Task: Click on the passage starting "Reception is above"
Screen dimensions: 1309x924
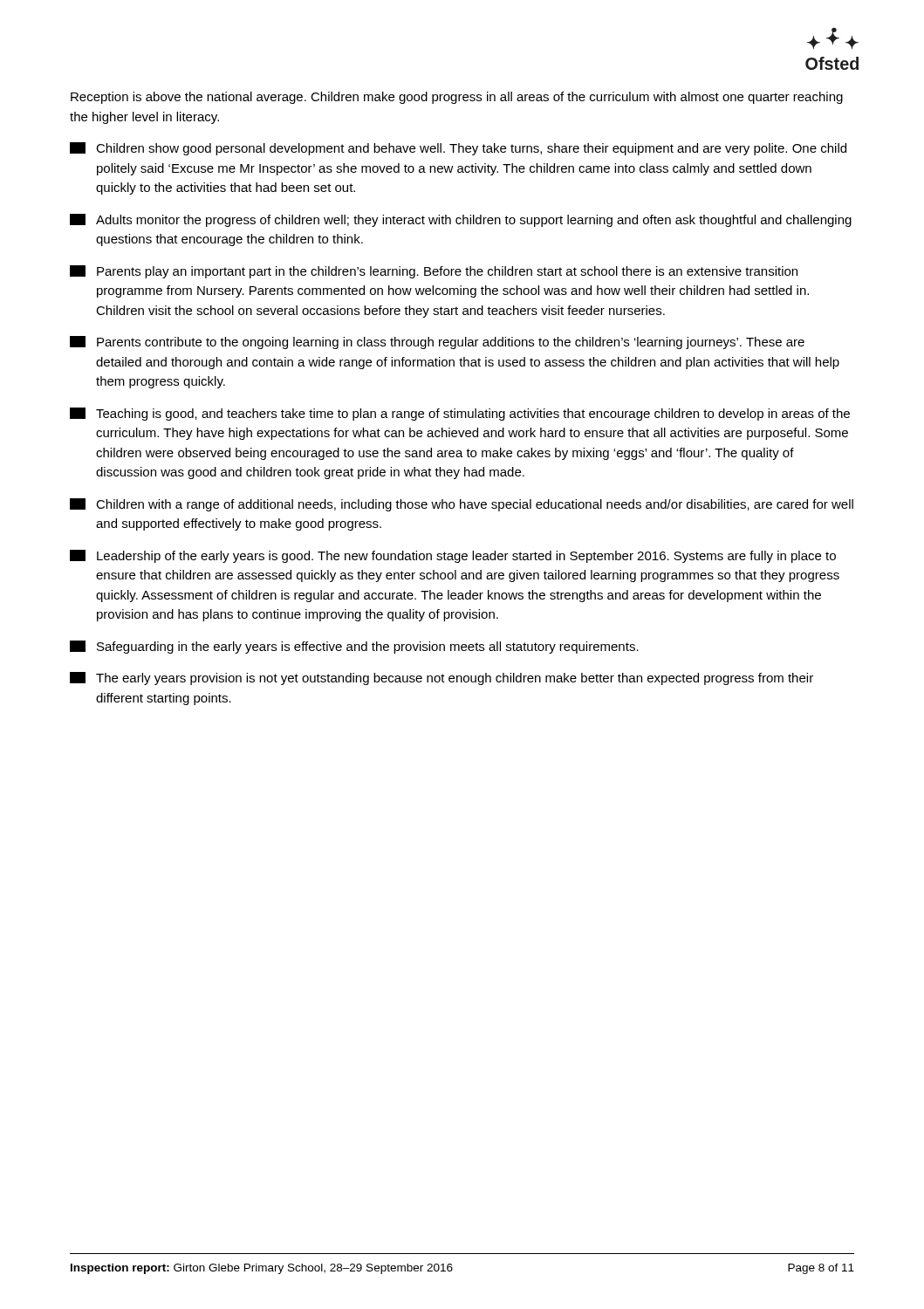Action: pyautogui.click(x=456, y=106)
